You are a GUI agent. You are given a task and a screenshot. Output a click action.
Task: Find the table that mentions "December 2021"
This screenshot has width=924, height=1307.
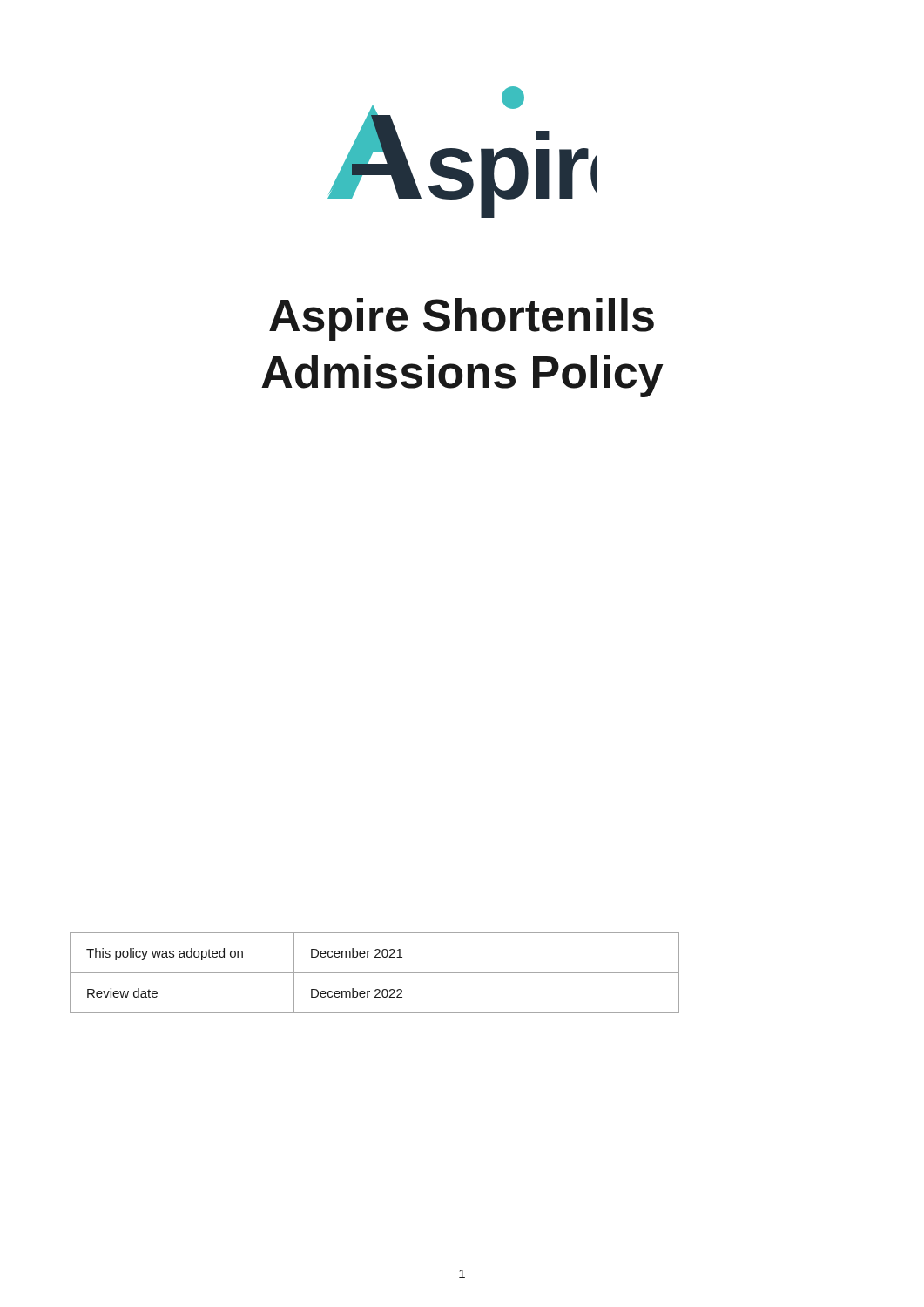coord(374,973)
